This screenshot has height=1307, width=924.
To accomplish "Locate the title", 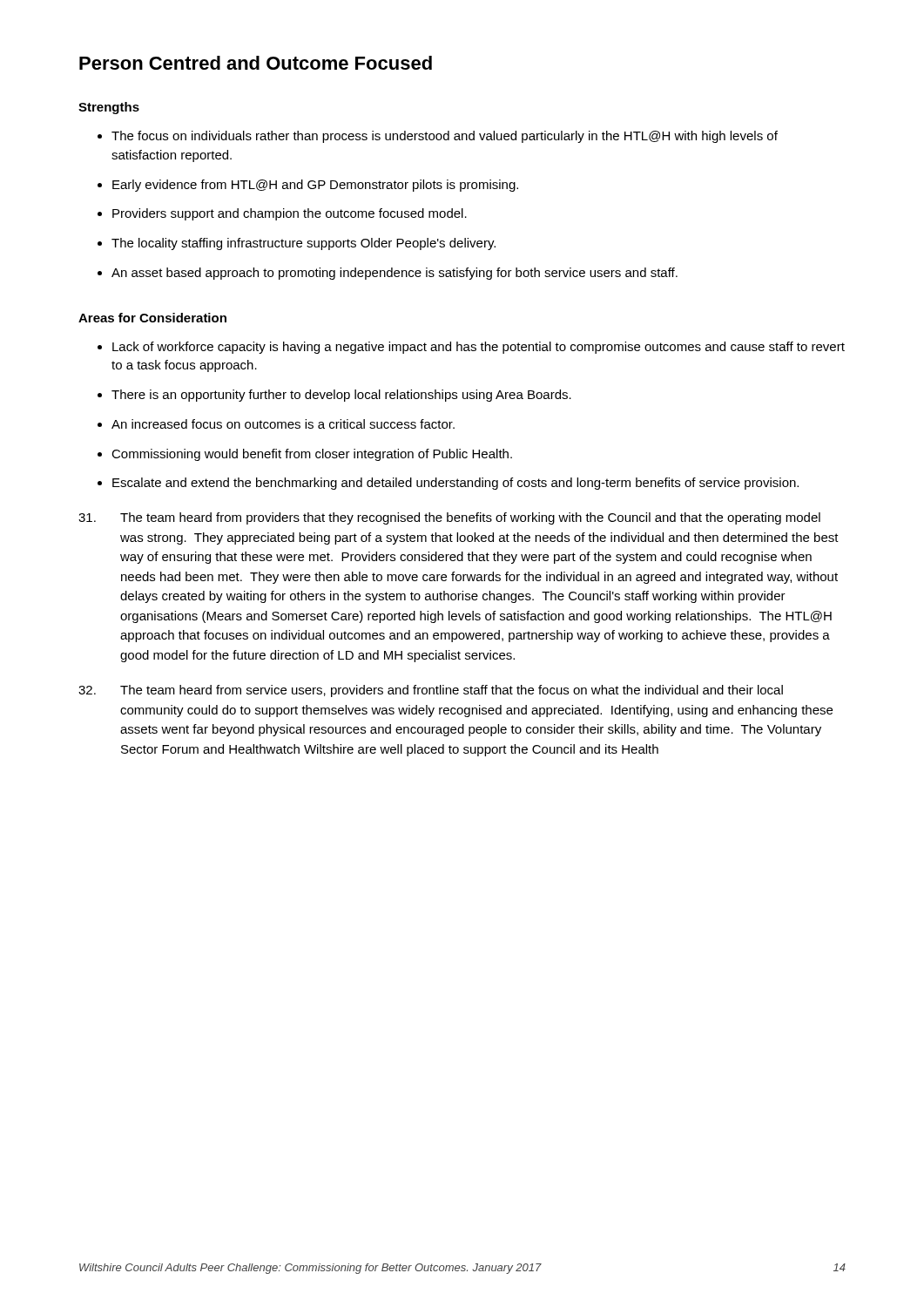I will [462, 64].
